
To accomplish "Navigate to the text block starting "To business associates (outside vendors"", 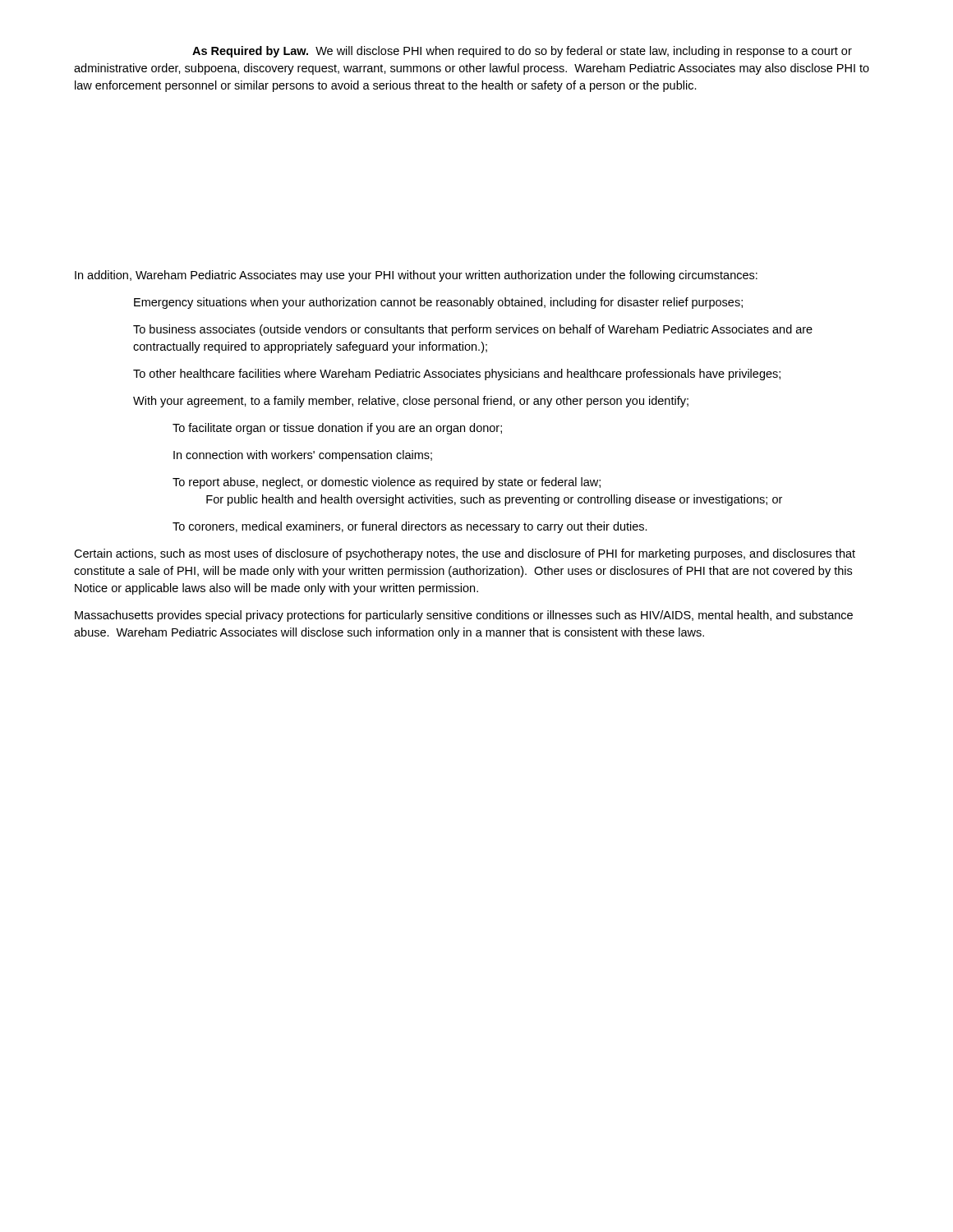I will (476, 338).
